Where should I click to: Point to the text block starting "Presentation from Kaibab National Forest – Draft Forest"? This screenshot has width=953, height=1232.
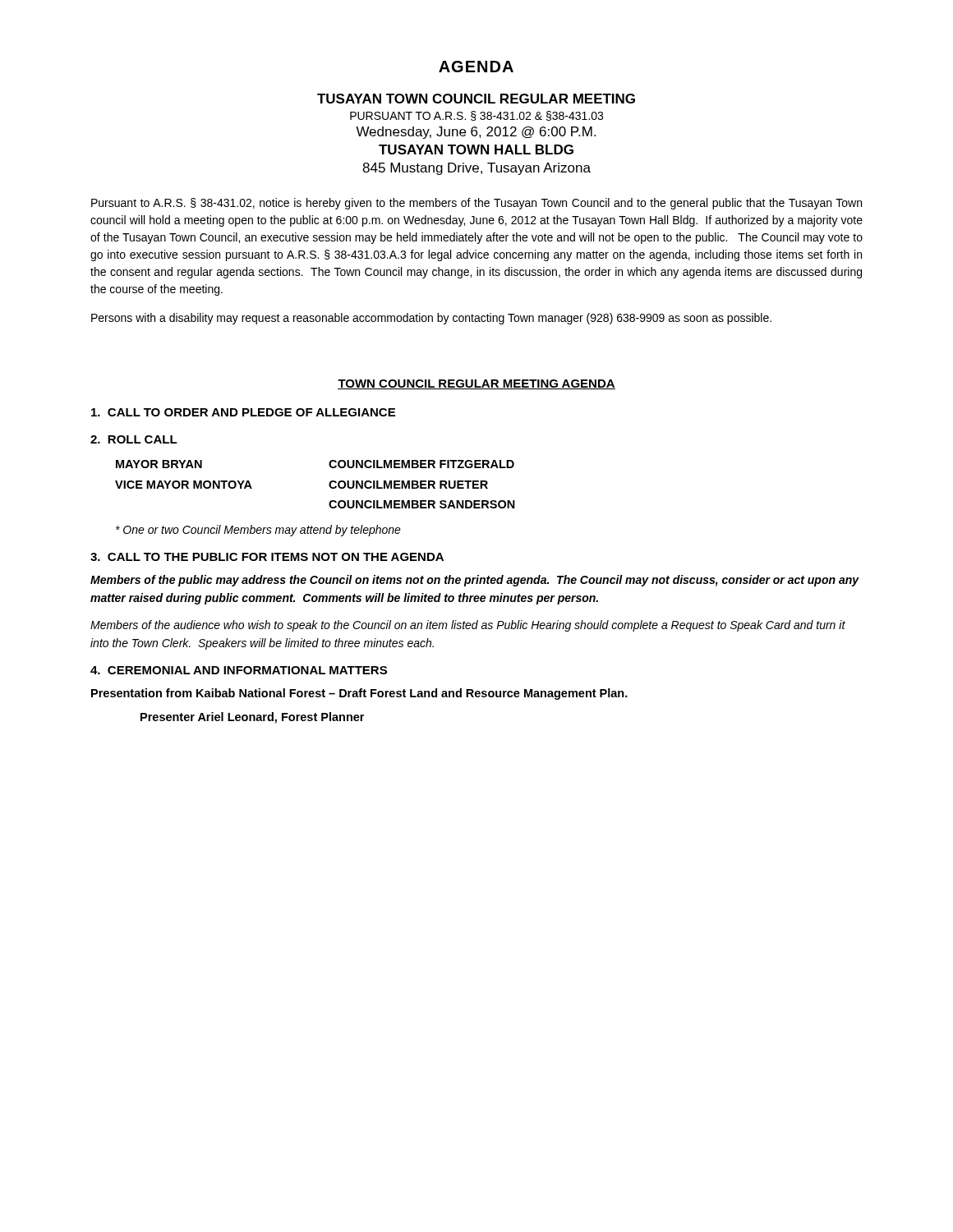359,693
